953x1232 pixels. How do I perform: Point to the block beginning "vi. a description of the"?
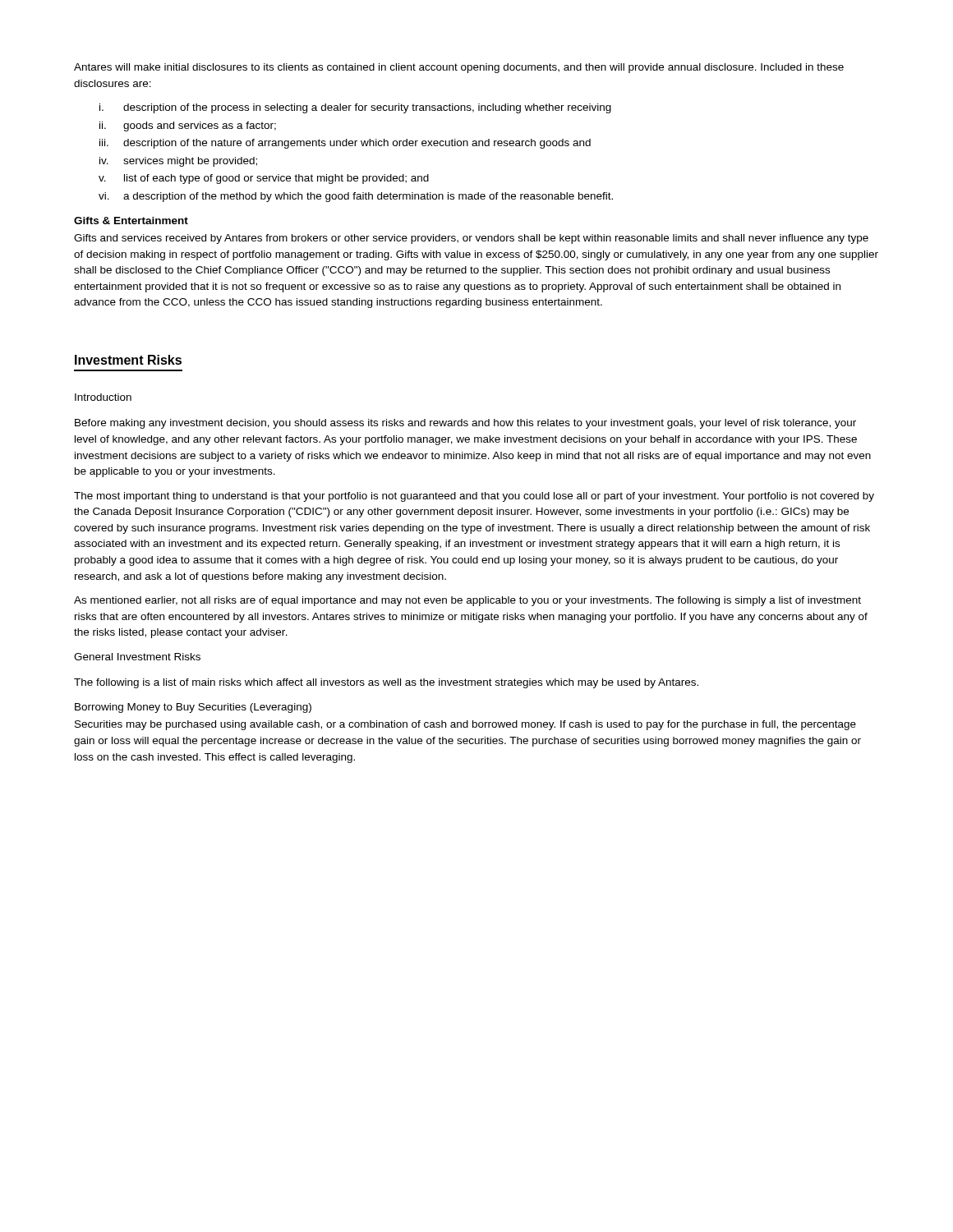coord(476,196)
